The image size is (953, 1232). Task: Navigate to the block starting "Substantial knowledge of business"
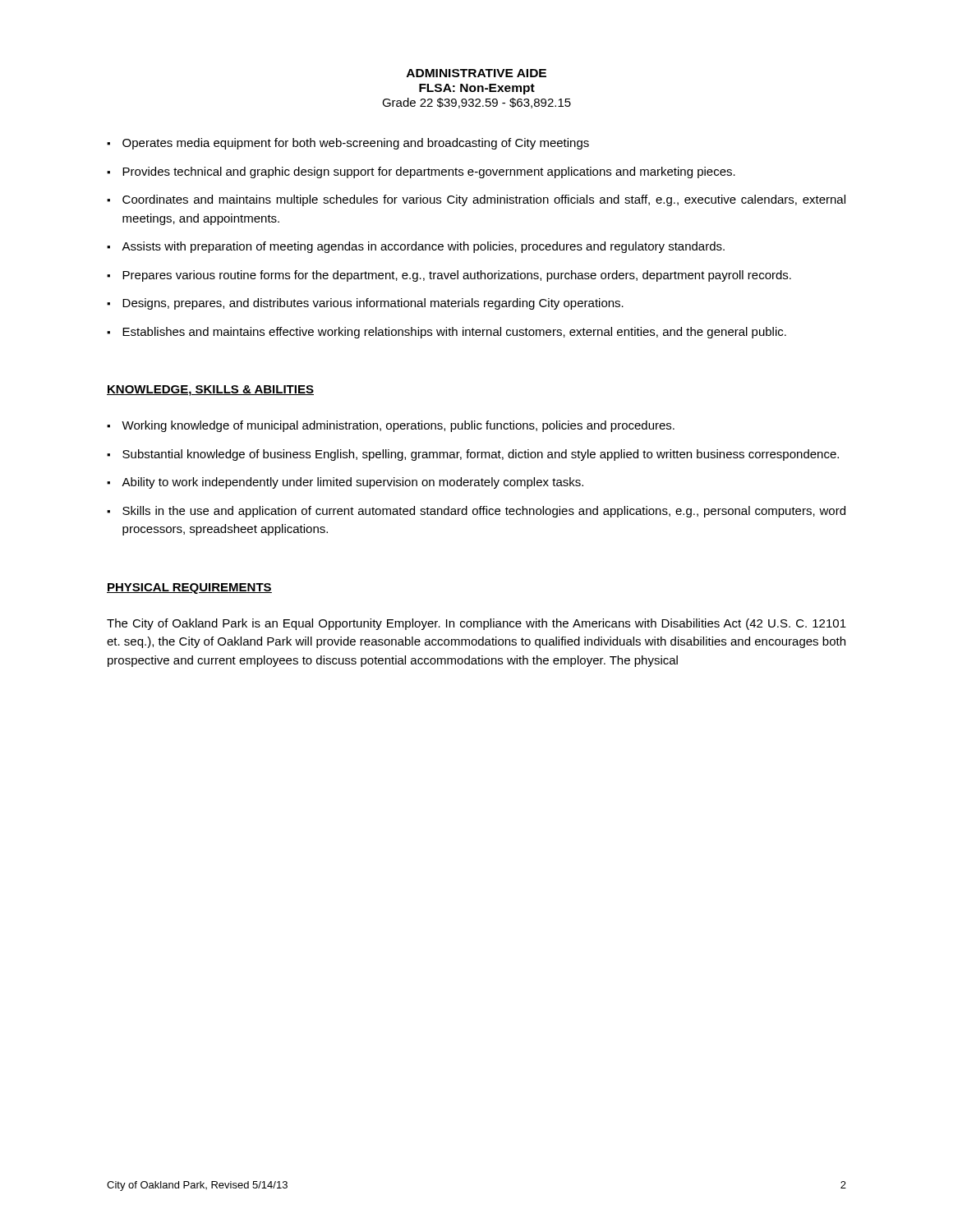476,454
